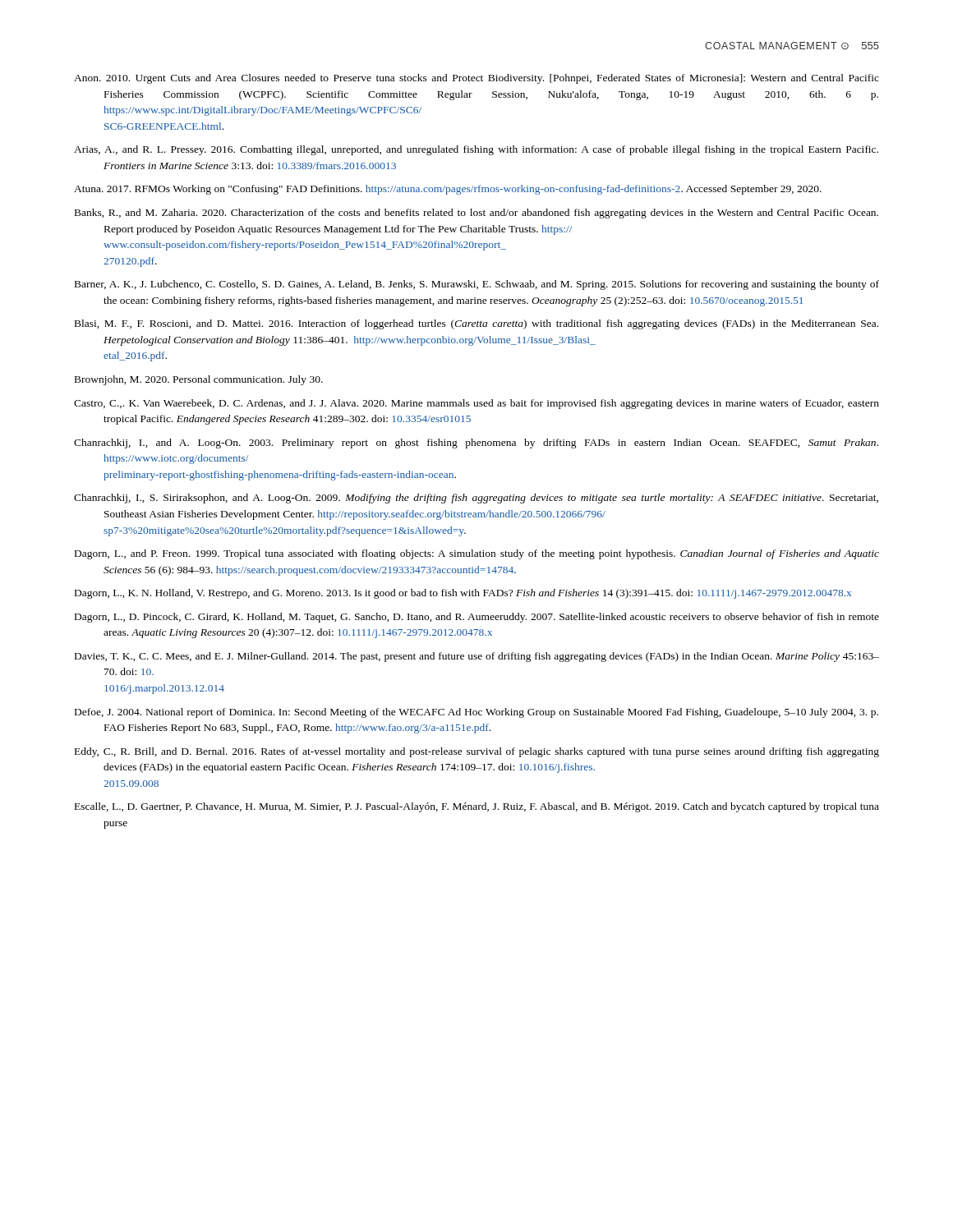Find the list item that reads "Barner, A. K.,"
Screen dimensions: 1232x953
coord(476,292)
